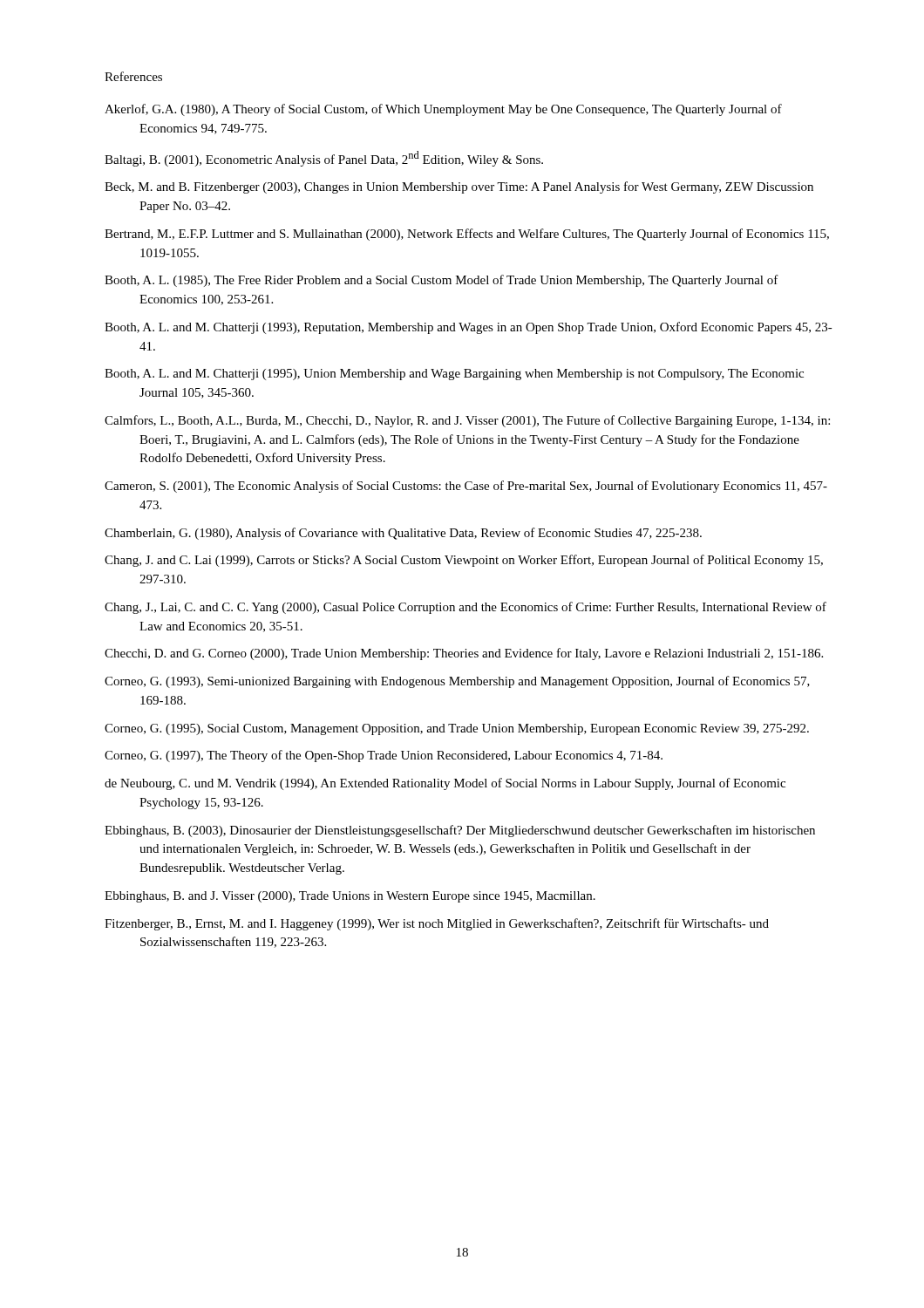Image resolution: width=924 pixels, height=1308 pixels.
Task: Locate the list item that says "Chang, J., Lai, C."
Action: tap(465, 616)
